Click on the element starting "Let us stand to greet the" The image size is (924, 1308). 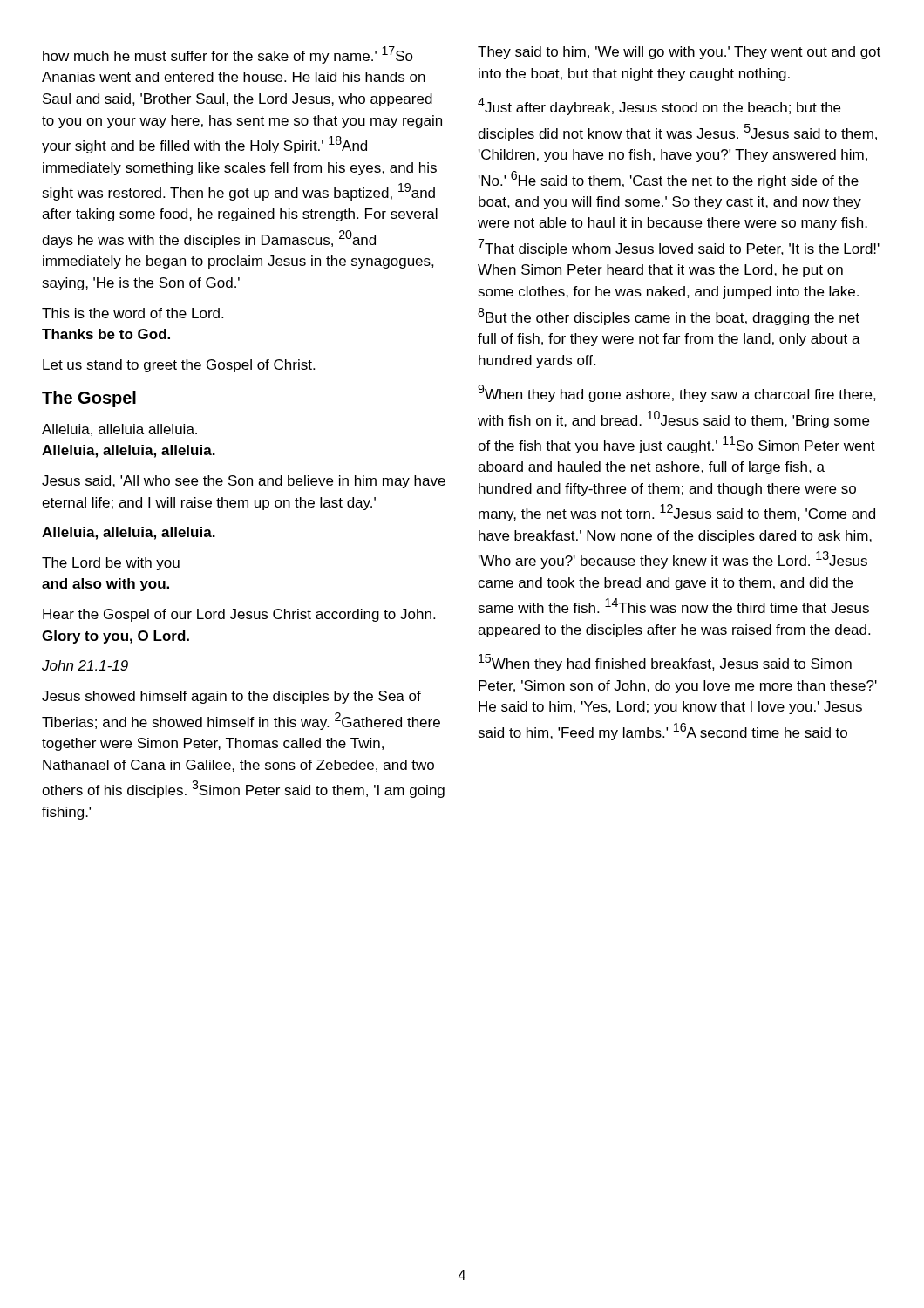[x=244, y=366]
